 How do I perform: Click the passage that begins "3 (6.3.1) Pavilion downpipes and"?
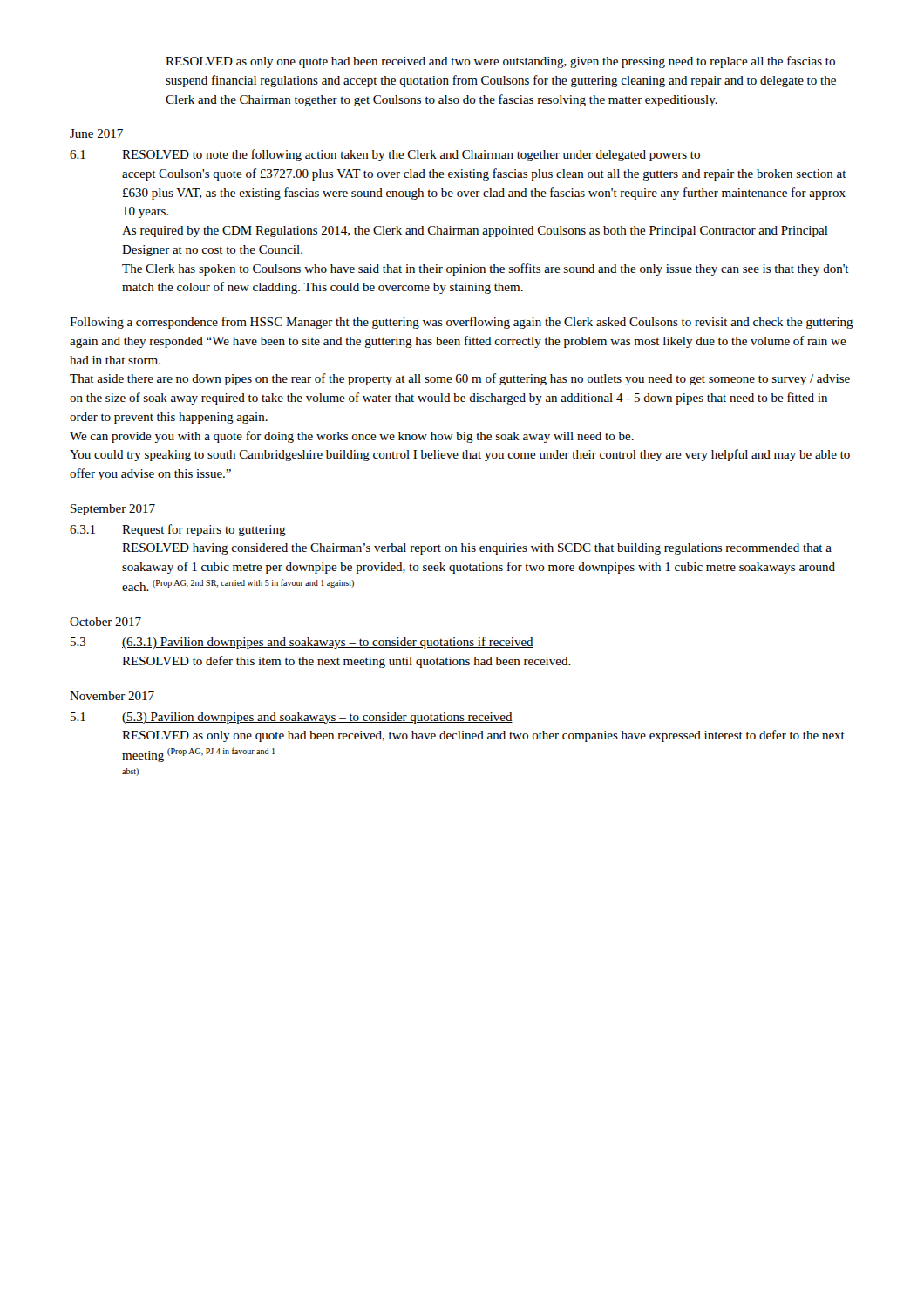click(462, 652)
